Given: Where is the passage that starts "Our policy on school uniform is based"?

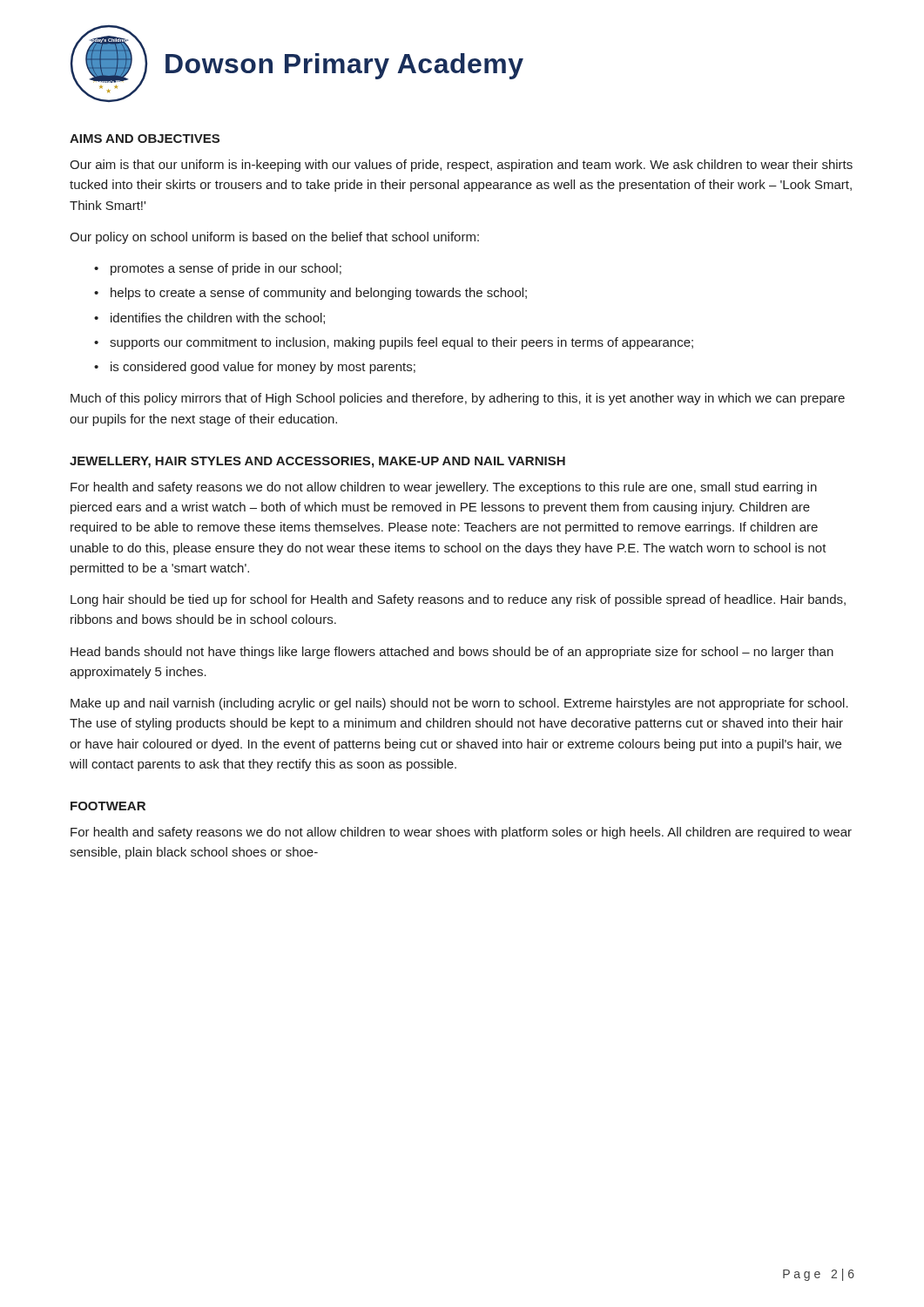Looking at the screenshot, I should pos(275,236).
